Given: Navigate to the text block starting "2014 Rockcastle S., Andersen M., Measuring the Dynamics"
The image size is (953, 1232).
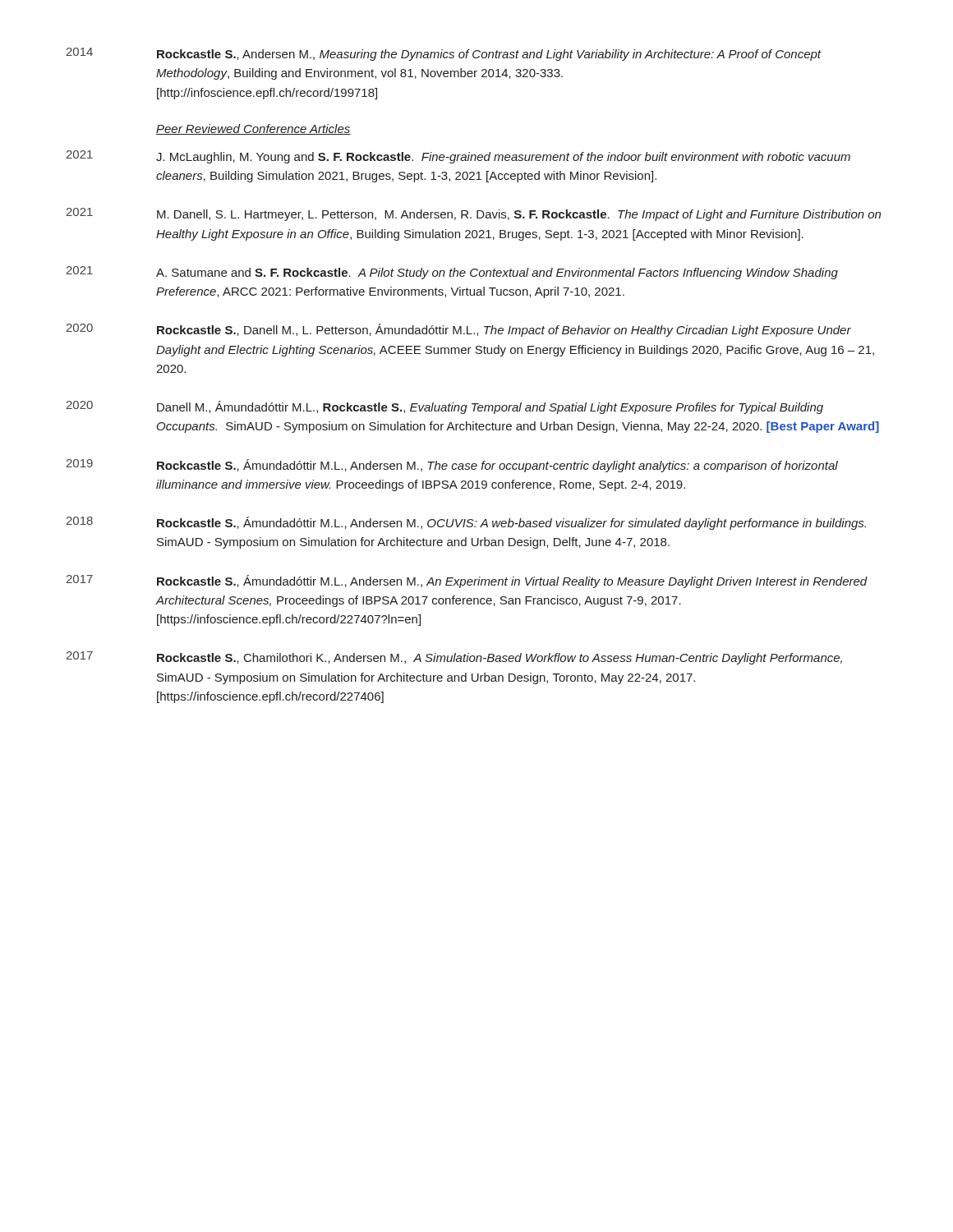Looking at the screenshot, I should coord(476,73).
